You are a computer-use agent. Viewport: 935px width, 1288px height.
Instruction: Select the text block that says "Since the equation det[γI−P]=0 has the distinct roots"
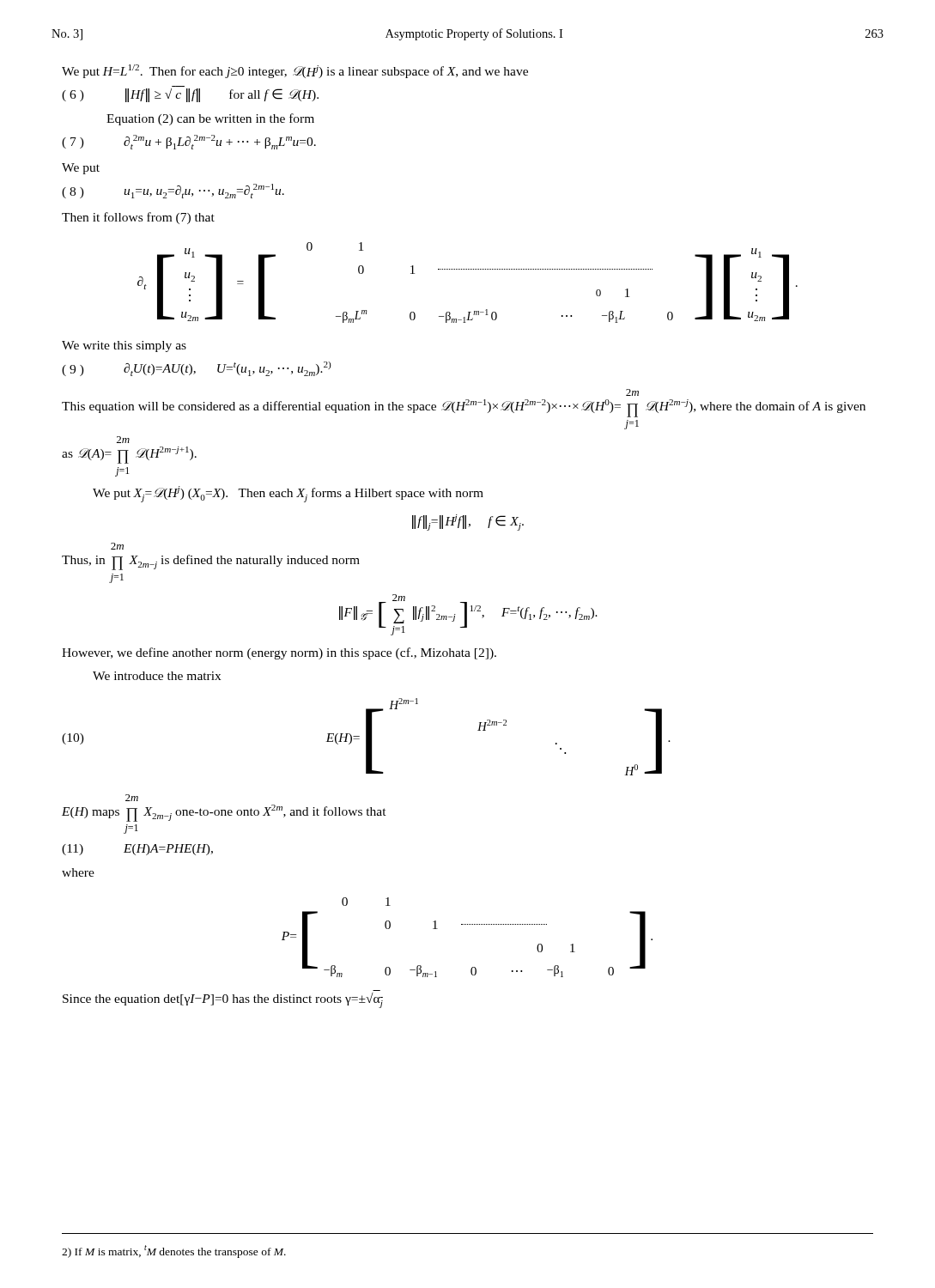[222, 999]
